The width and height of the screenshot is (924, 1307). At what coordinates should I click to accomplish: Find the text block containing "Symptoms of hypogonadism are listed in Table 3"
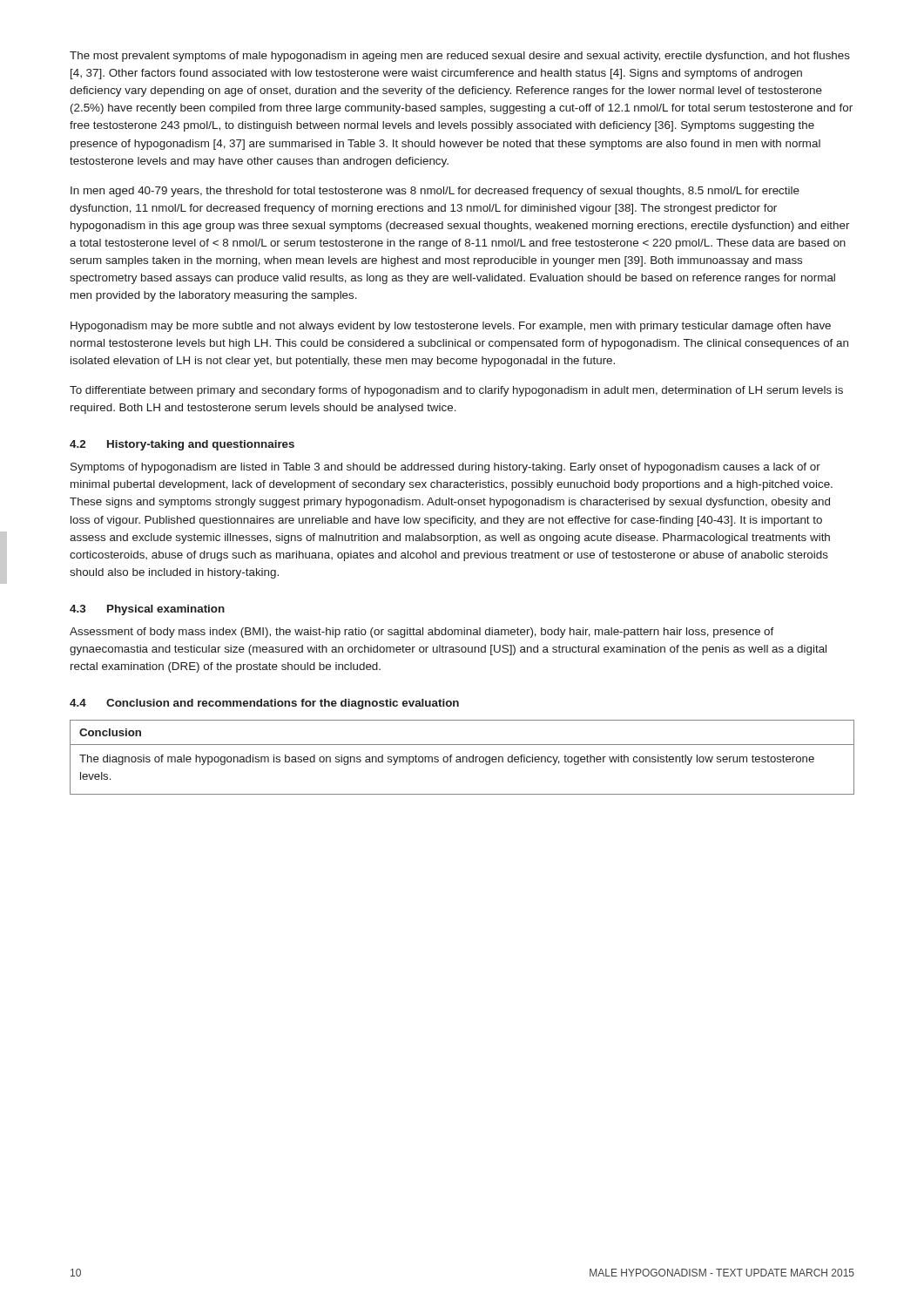coord(451,519)
